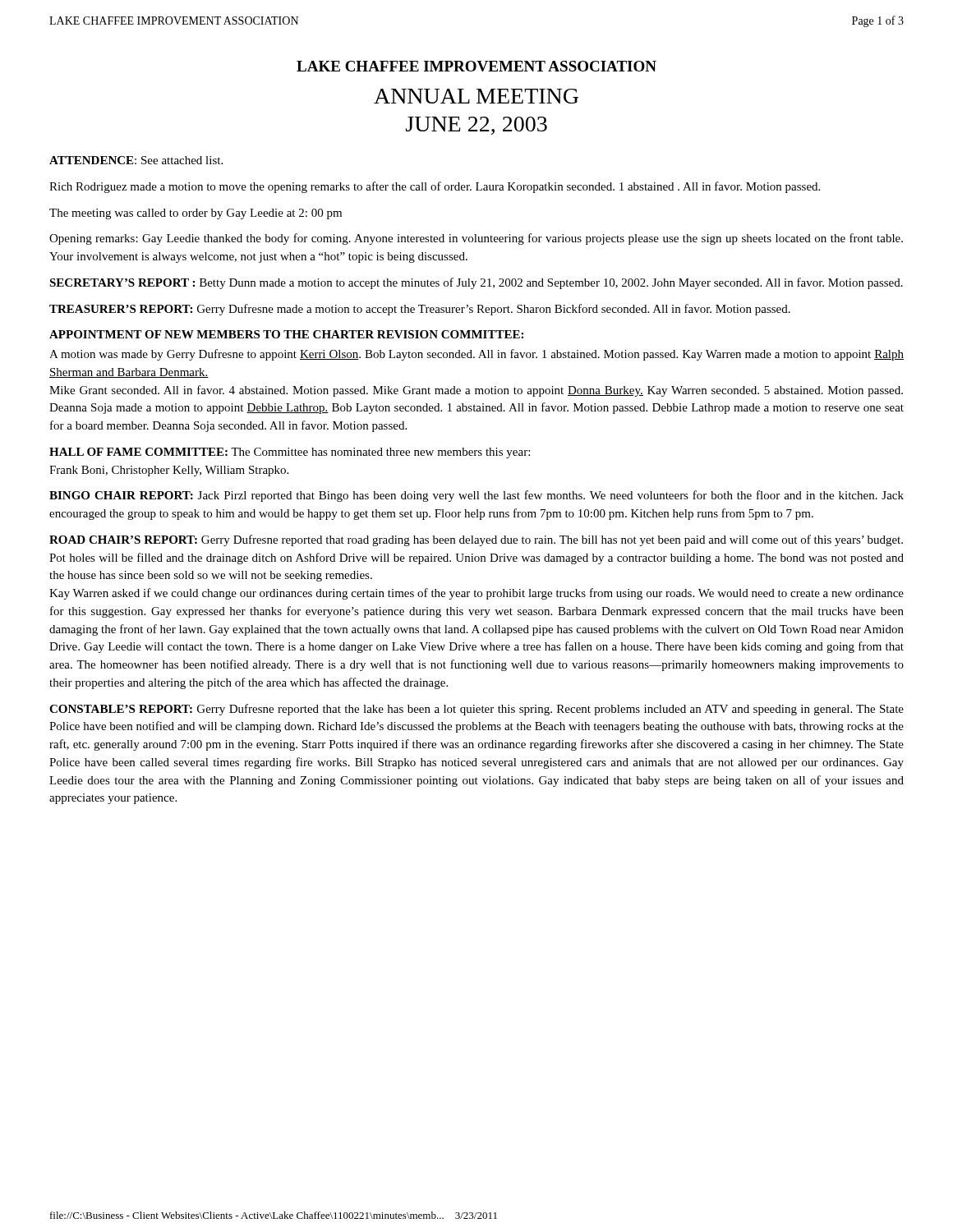Locate the block of text that opens with "The meeting was called to order by"

coord(196,212)
